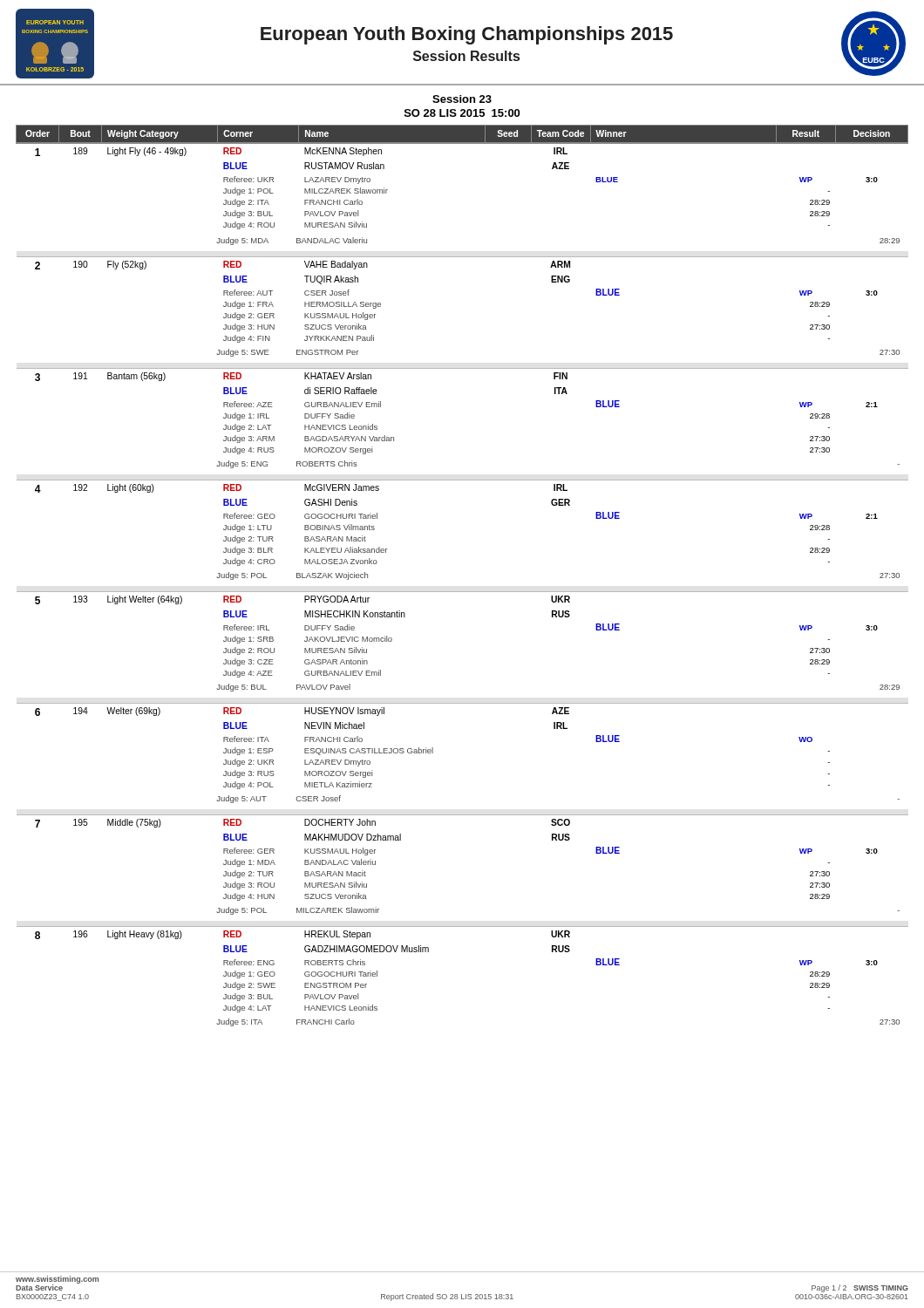This screenshot has width=924, height=1308.
Task: Find the region starting "Session 23"
Action: tap(462, 99)
